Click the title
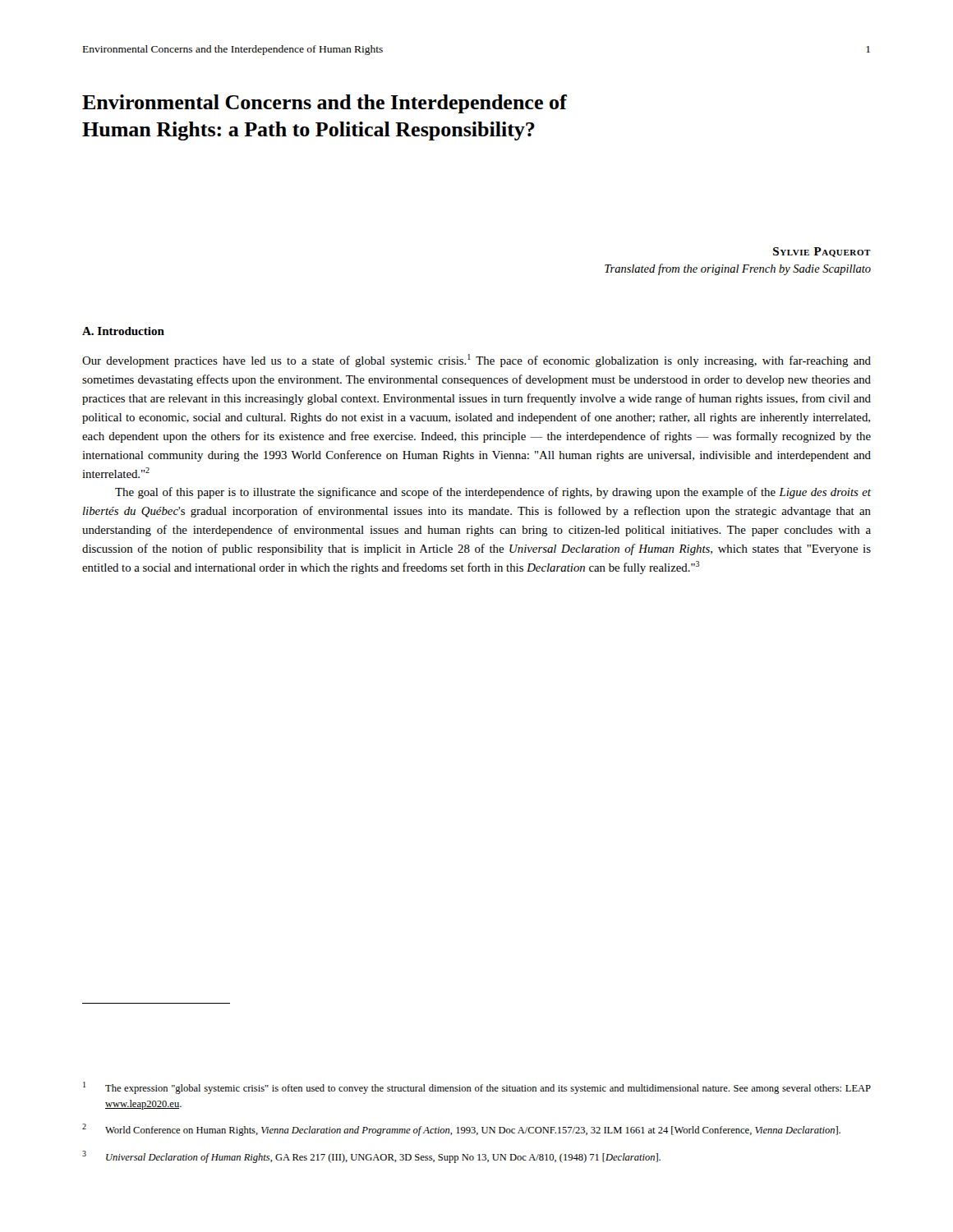Image resolution: width=953 pixels, height=1232 pixels. point(324,116)
